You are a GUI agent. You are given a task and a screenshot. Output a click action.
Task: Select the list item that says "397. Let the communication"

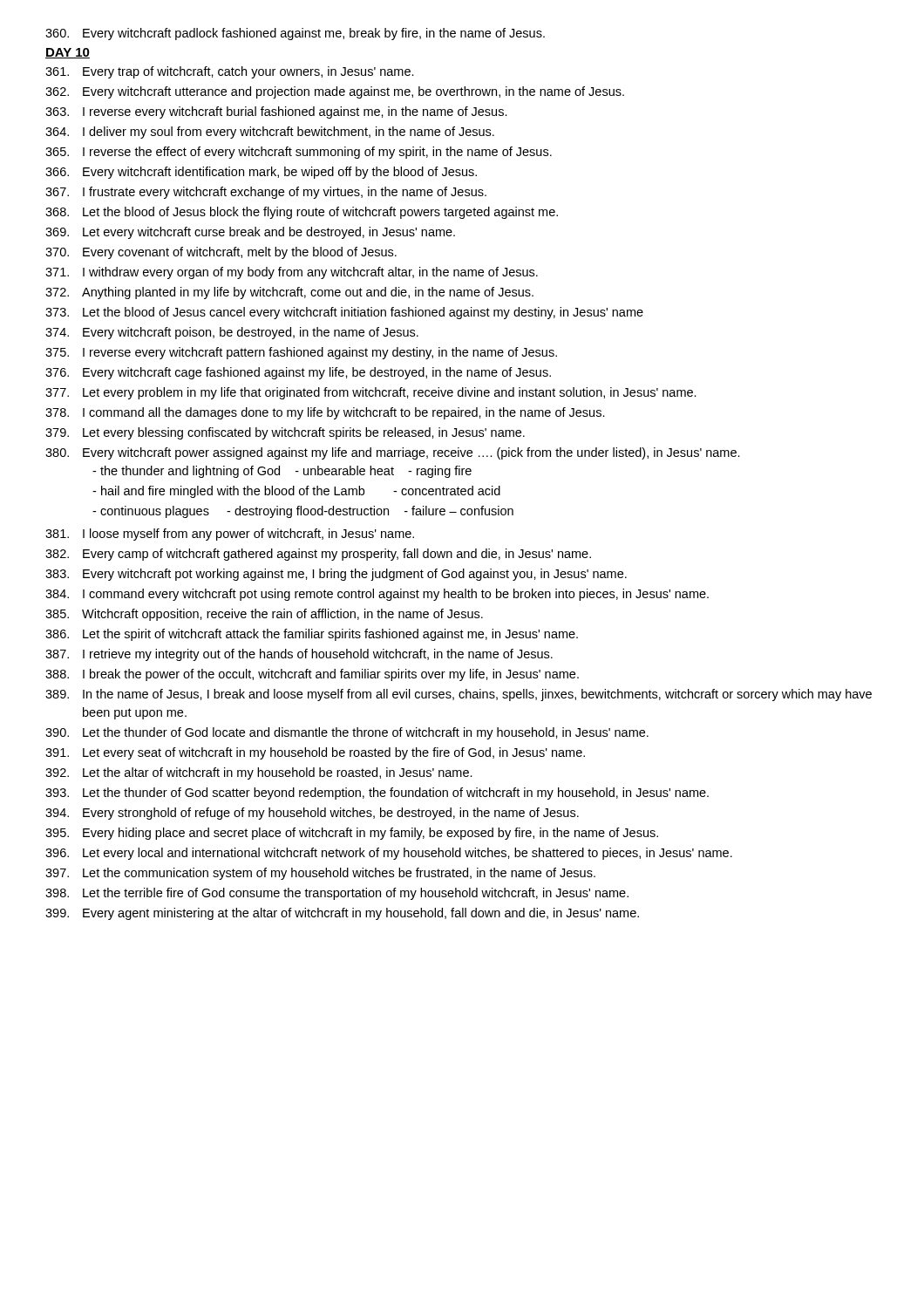tap(462, 873)
